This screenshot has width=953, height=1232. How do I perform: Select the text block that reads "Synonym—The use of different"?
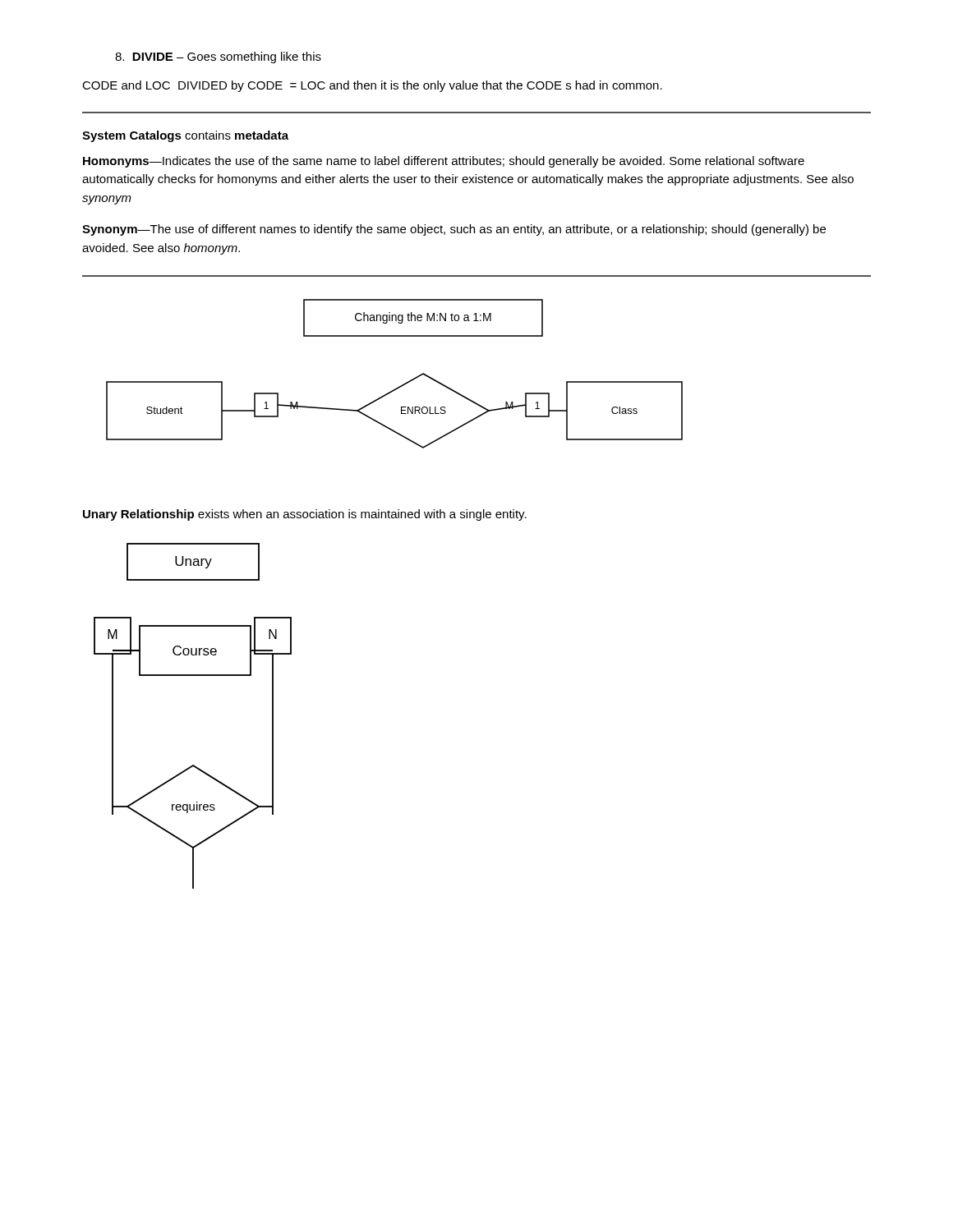[454, 238]
